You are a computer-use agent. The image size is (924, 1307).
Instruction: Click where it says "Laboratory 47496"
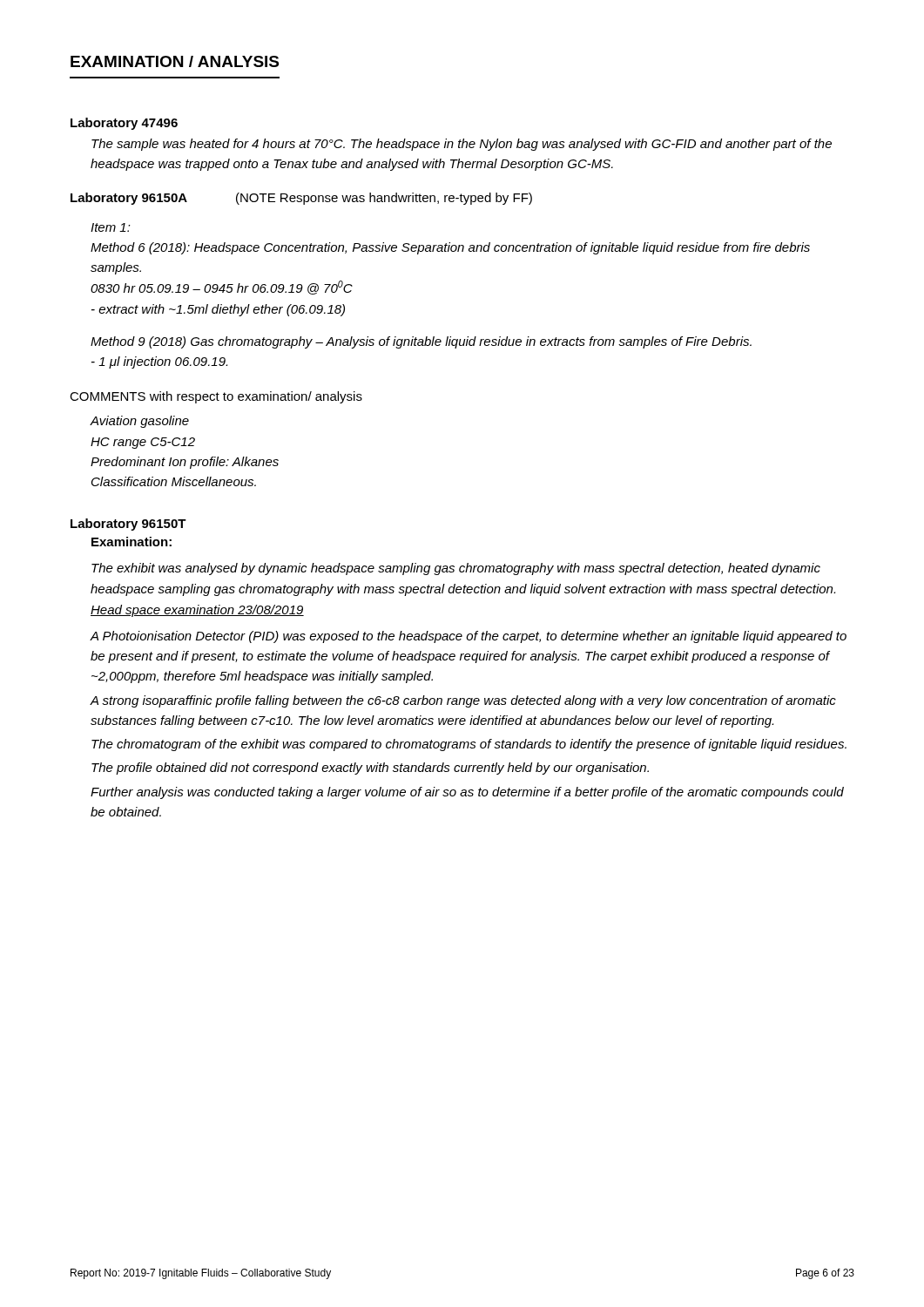pos(124,124)
